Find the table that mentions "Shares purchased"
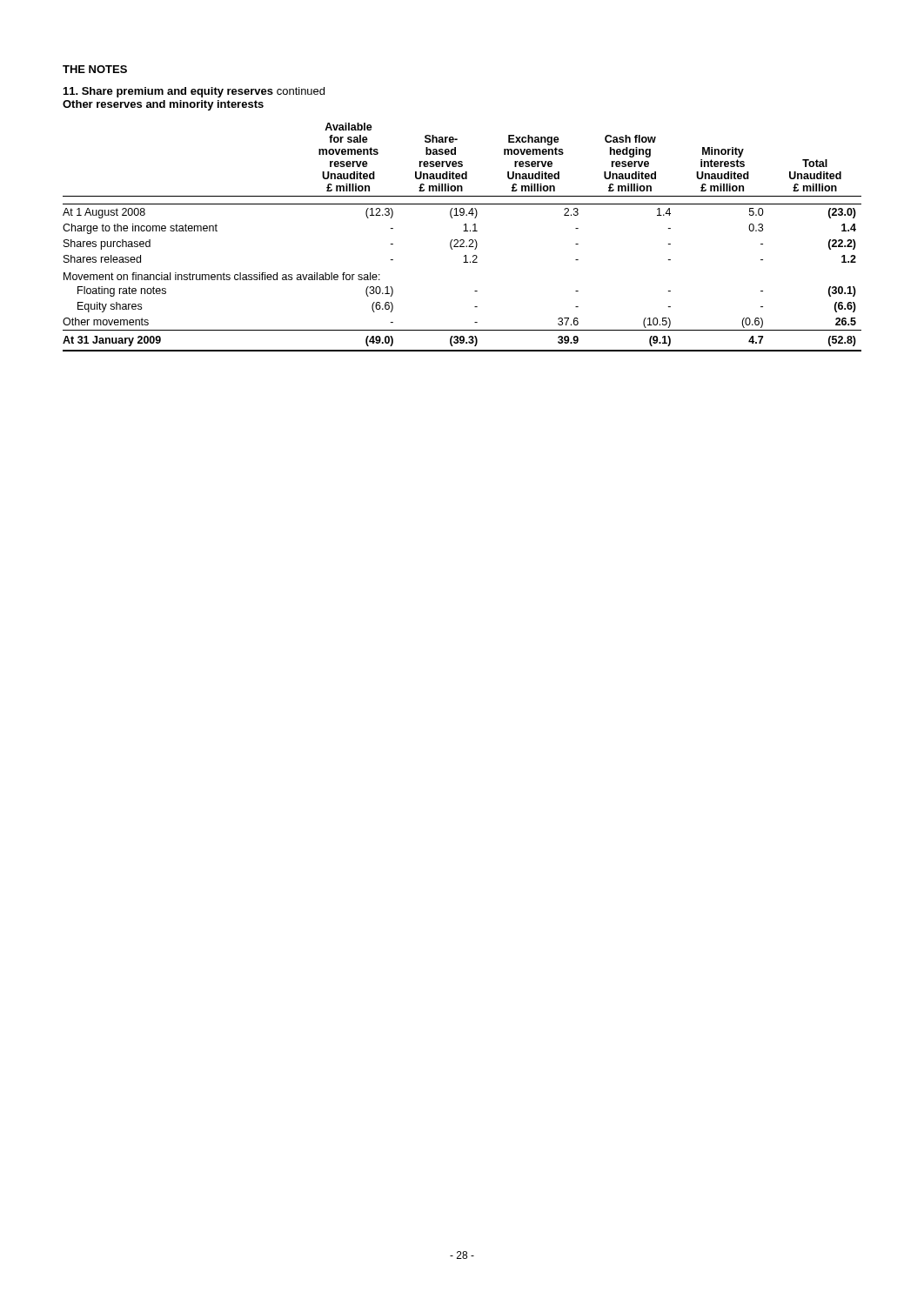The image size is (924, 1305). (x=462, y=235)
